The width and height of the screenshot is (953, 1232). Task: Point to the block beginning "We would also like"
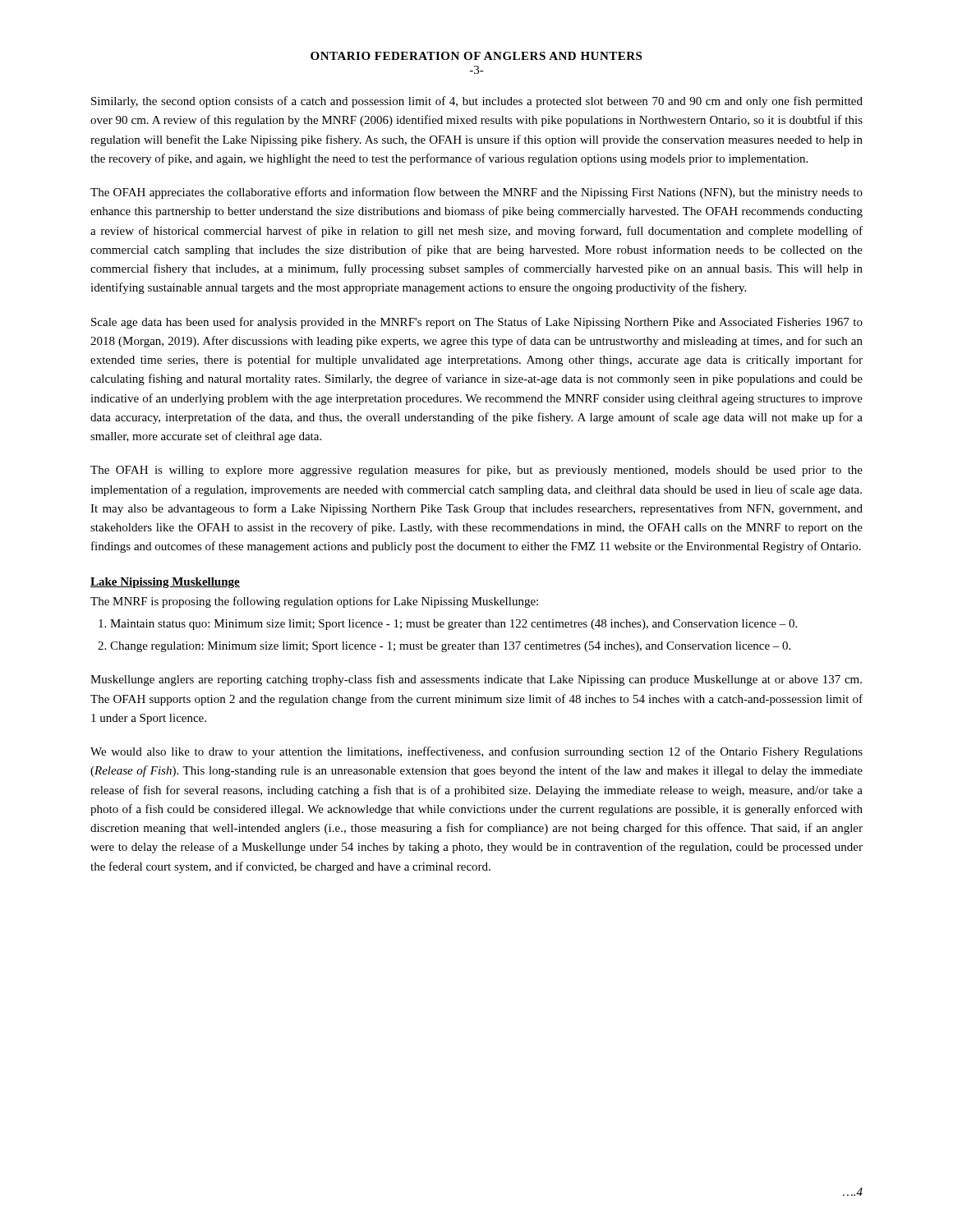point(476,809)
